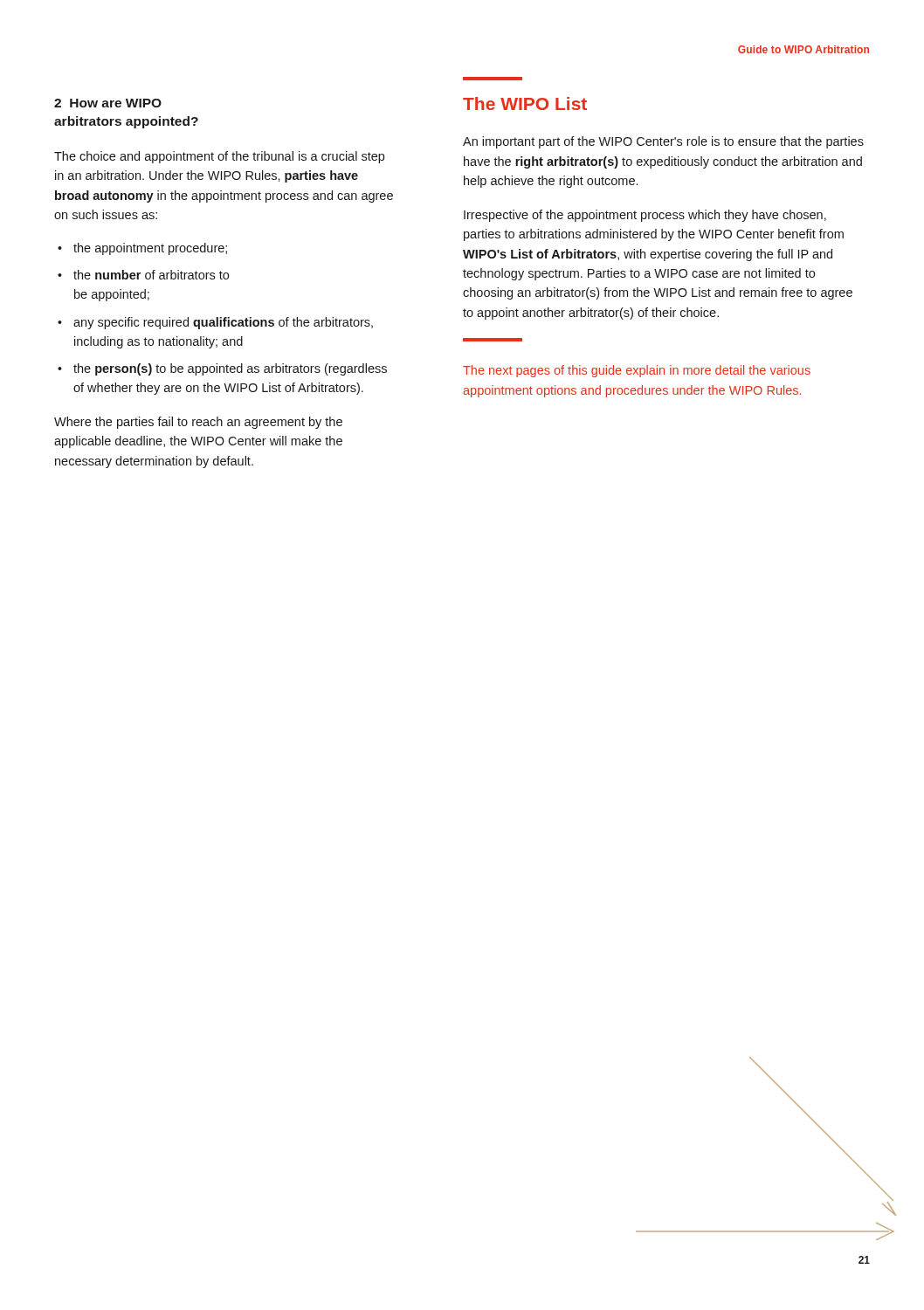Image resolution: width=924 pixels, height=1310 pixels.
Task: Where is the passage that starts "The next pages of this guide explain in"?
Action: click(637, 380)
